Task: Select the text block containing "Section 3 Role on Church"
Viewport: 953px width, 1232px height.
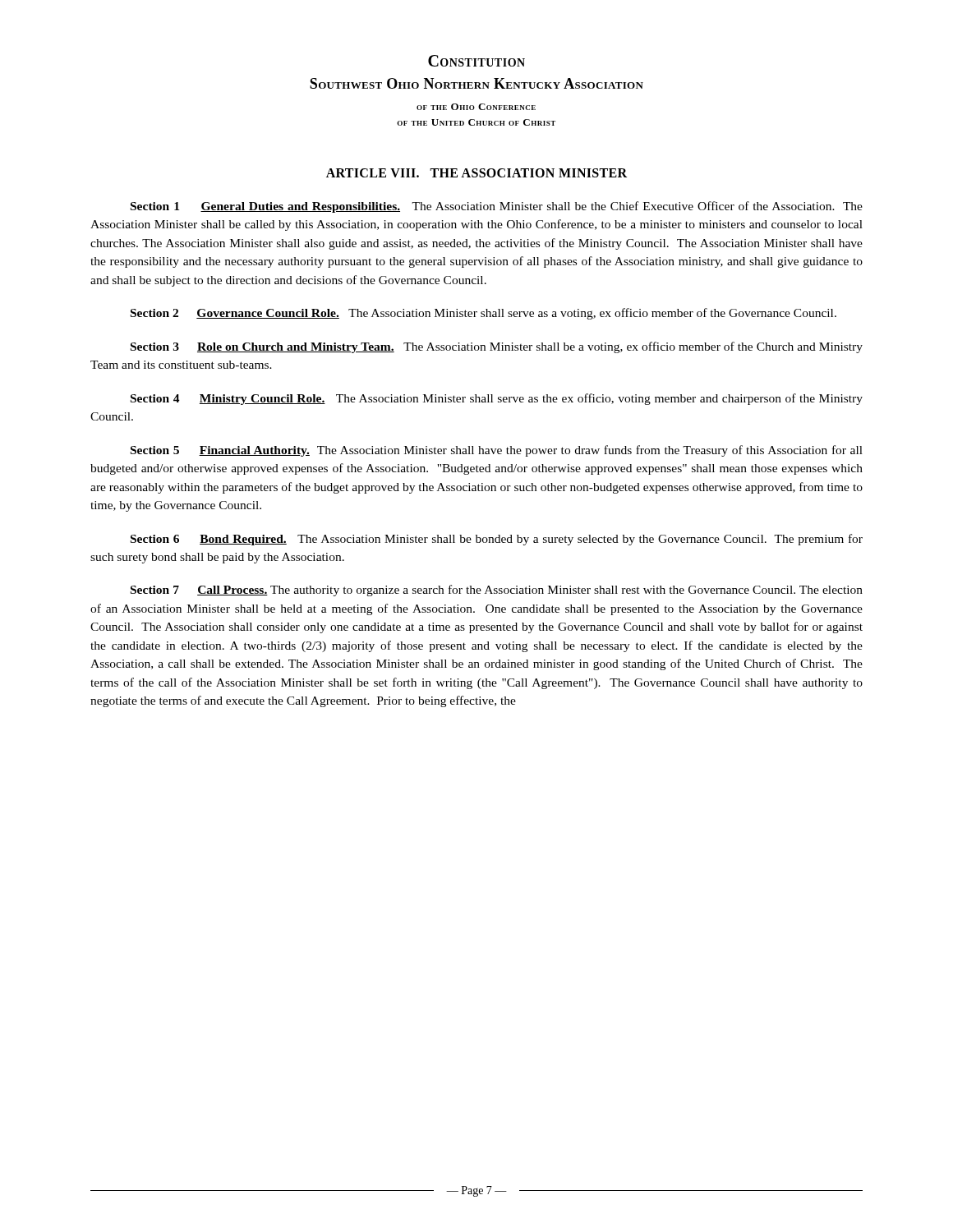Action: pyautogui.click(x=476, y=356)
